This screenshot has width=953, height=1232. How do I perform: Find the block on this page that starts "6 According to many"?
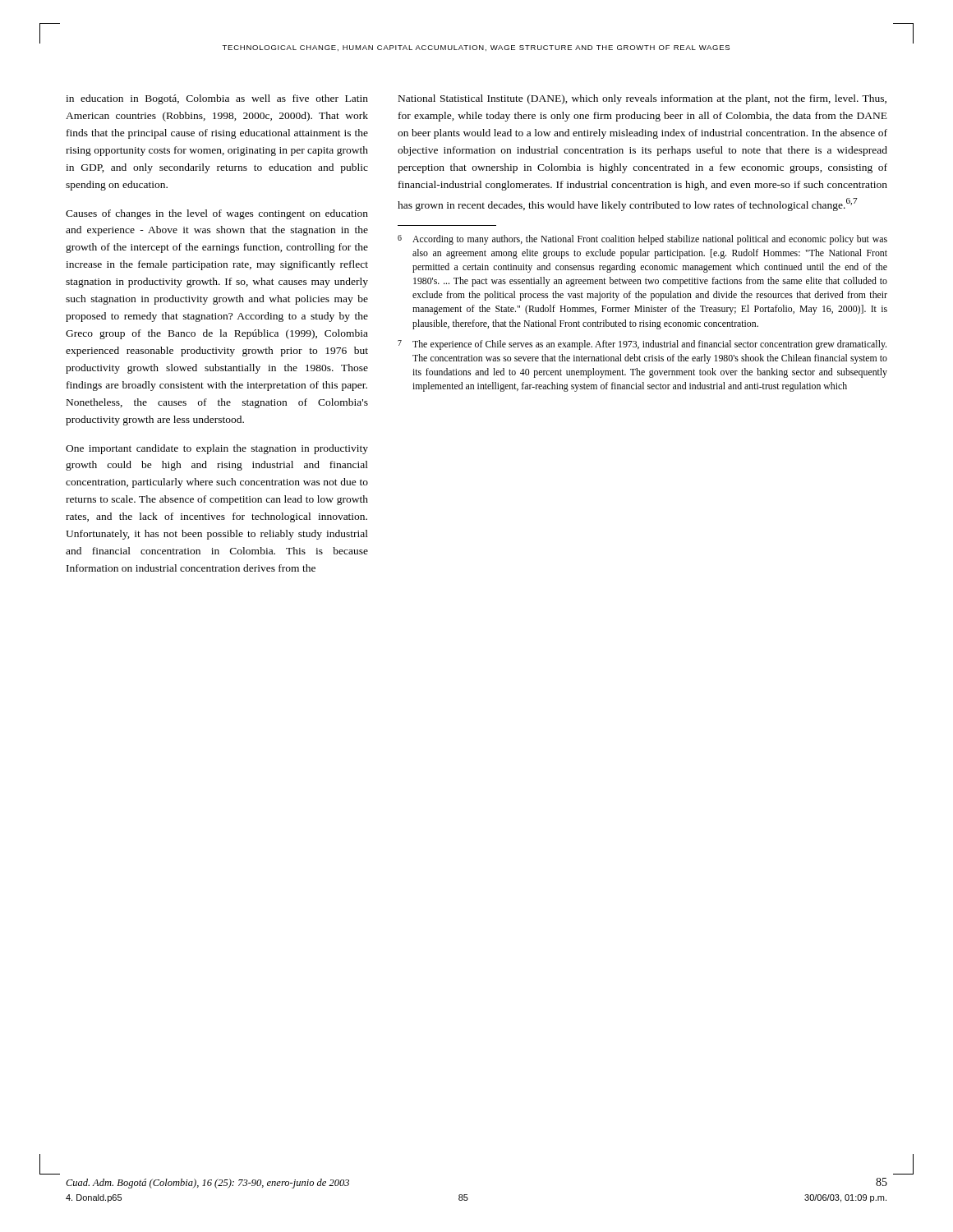pyautogui.click(x=642, y=281)
